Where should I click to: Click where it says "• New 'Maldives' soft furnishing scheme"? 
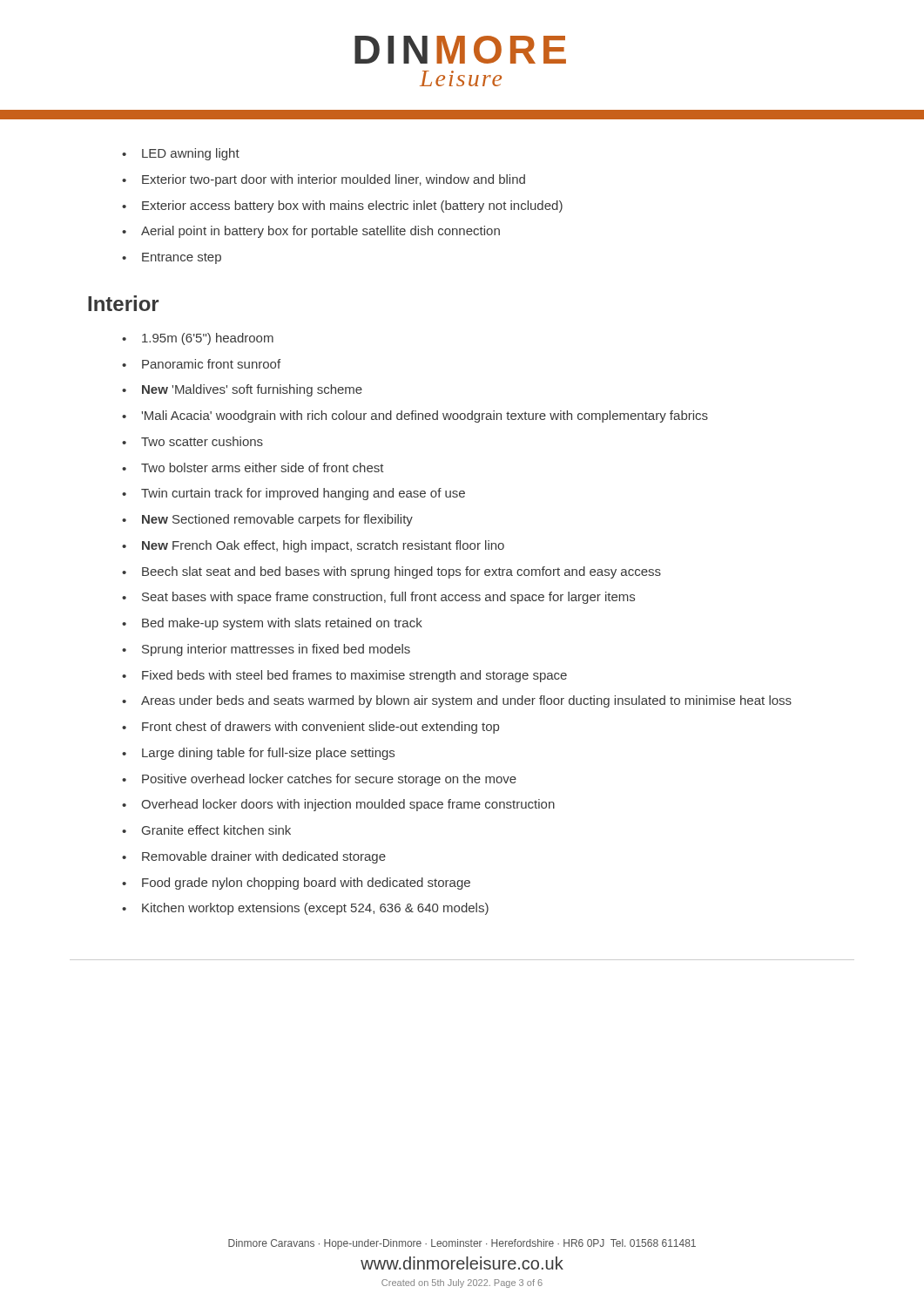(x=242, y=390)
